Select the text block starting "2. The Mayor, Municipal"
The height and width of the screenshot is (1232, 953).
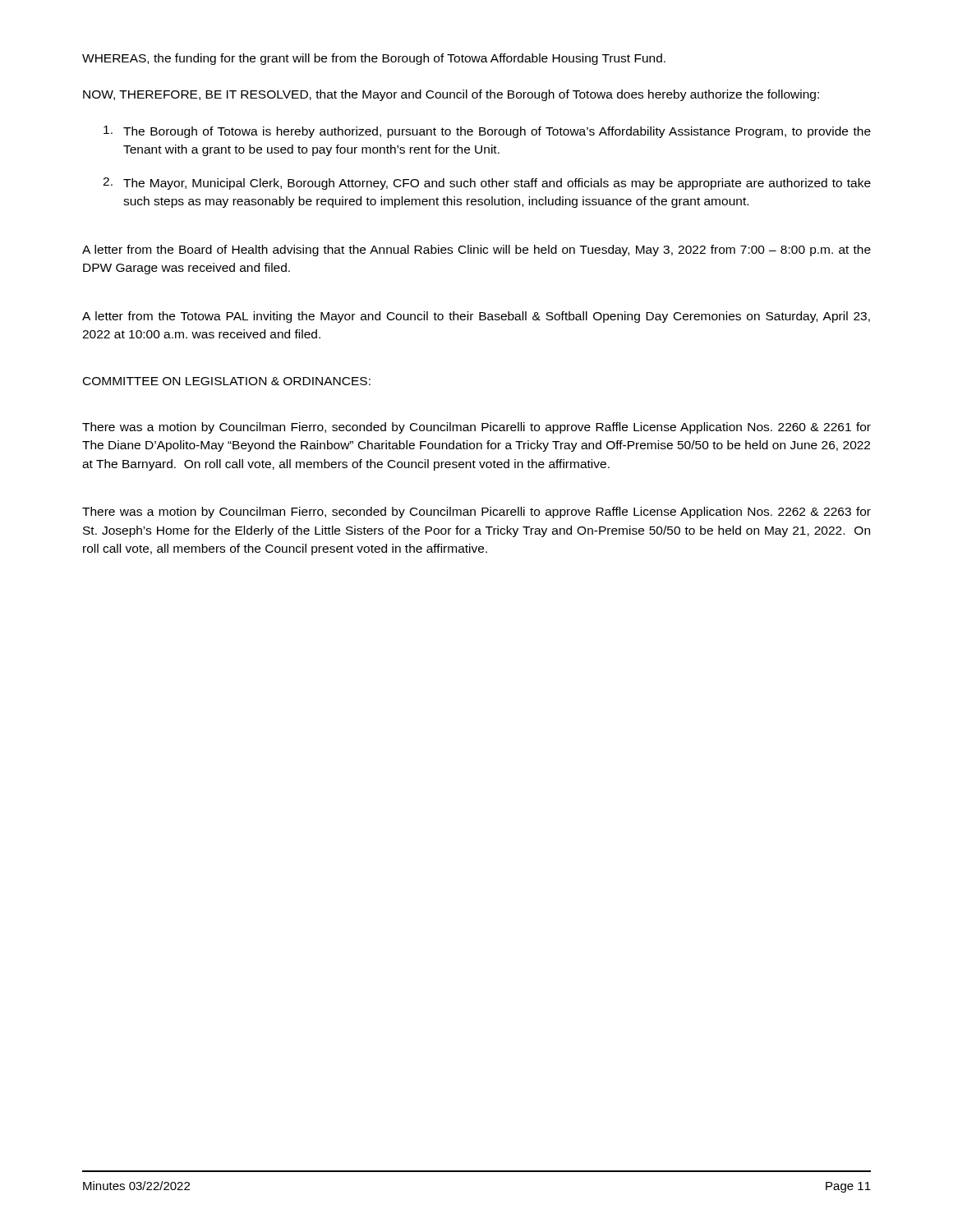click(476, 192)
